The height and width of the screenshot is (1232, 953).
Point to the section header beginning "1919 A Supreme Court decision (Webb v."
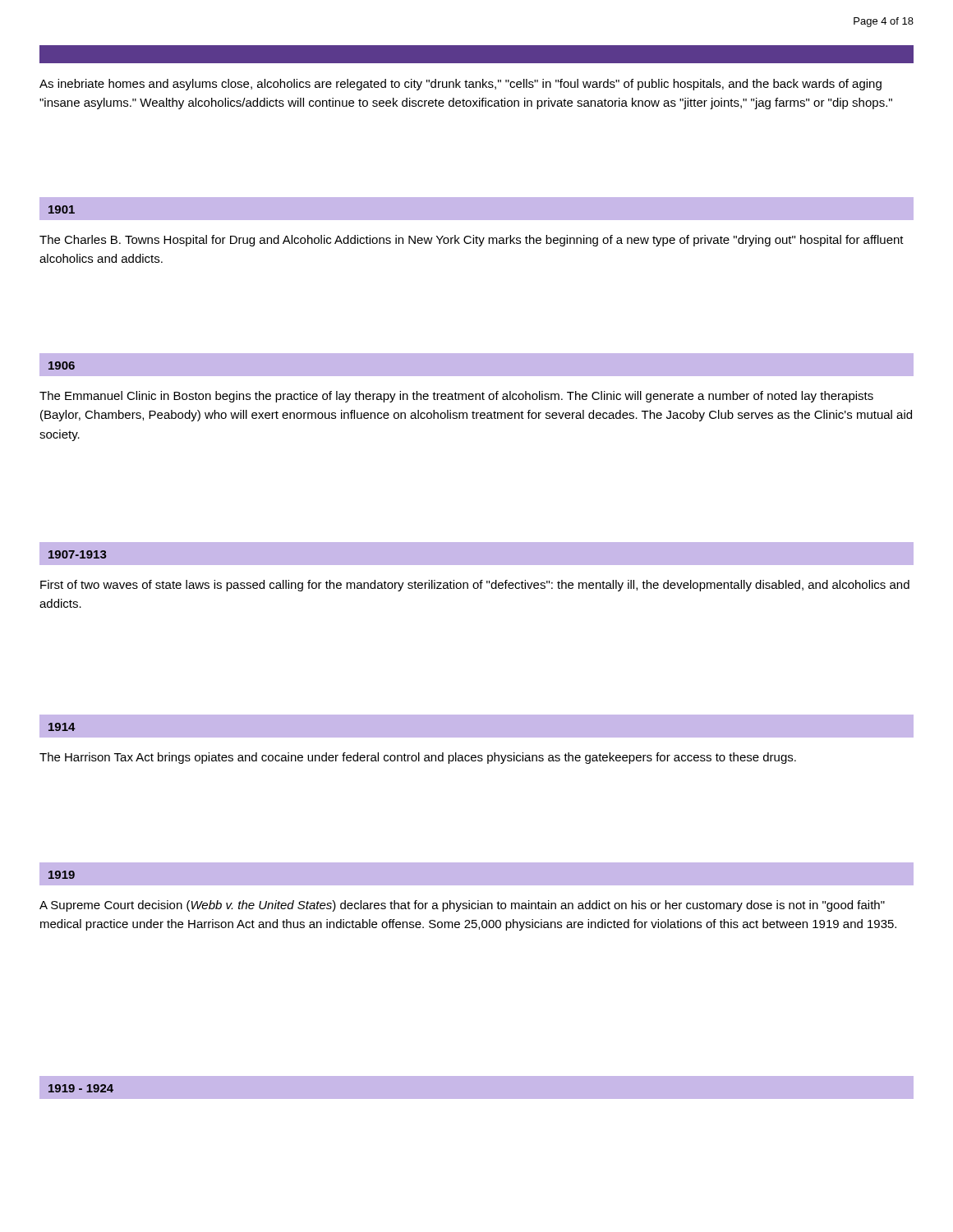click(476, 898)
